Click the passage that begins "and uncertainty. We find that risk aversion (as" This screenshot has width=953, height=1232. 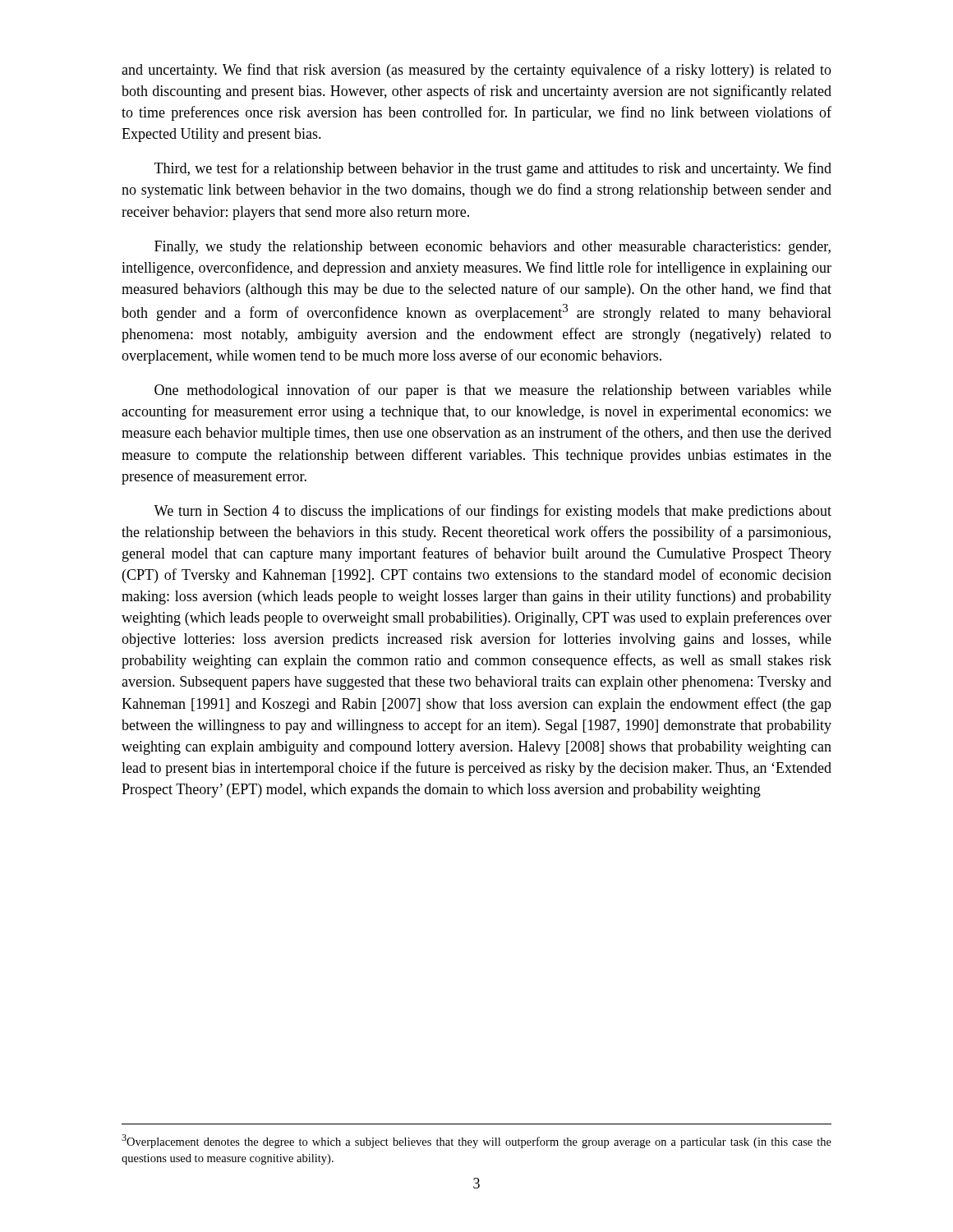(476, 102)
